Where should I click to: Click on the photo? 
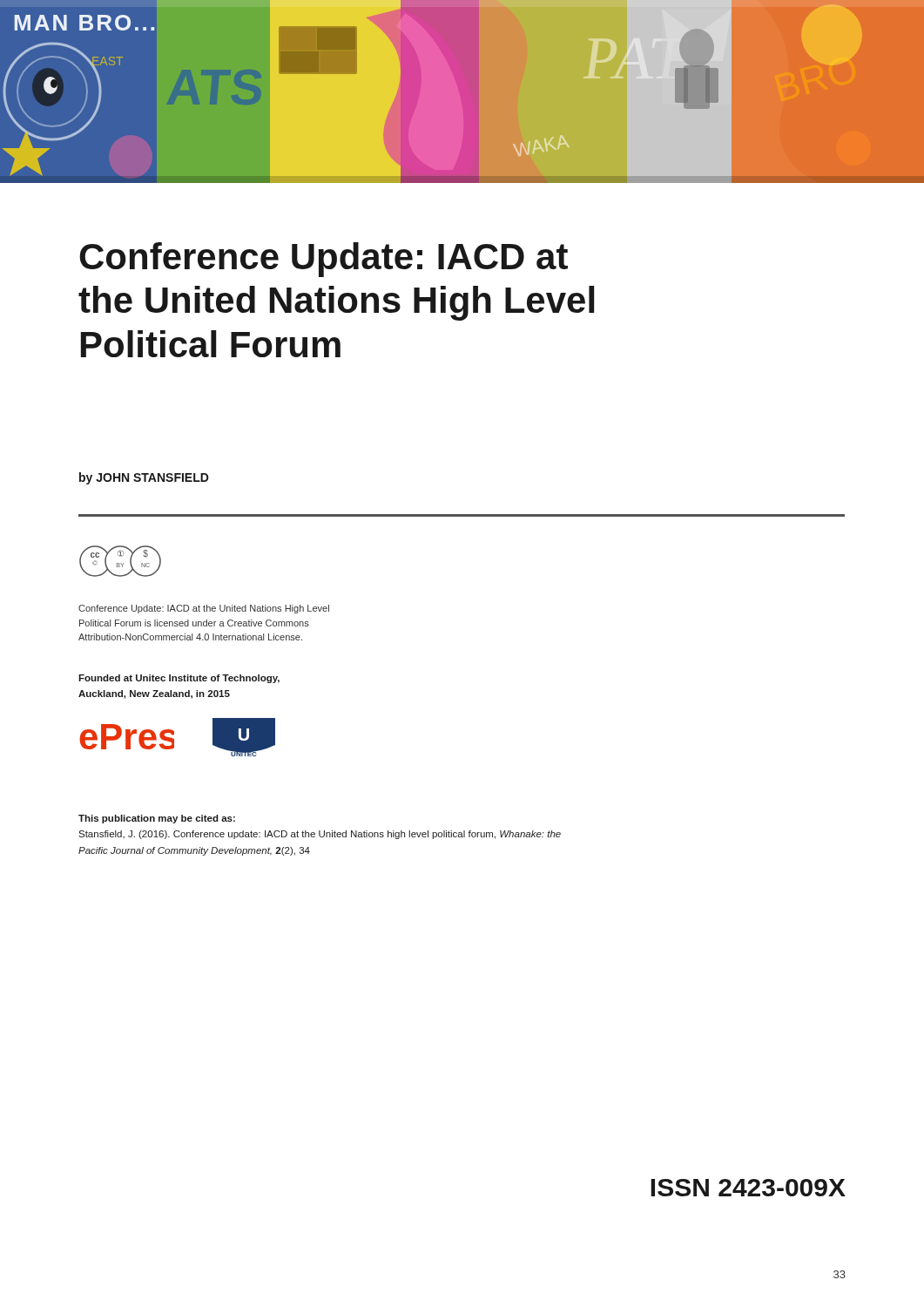462,91
